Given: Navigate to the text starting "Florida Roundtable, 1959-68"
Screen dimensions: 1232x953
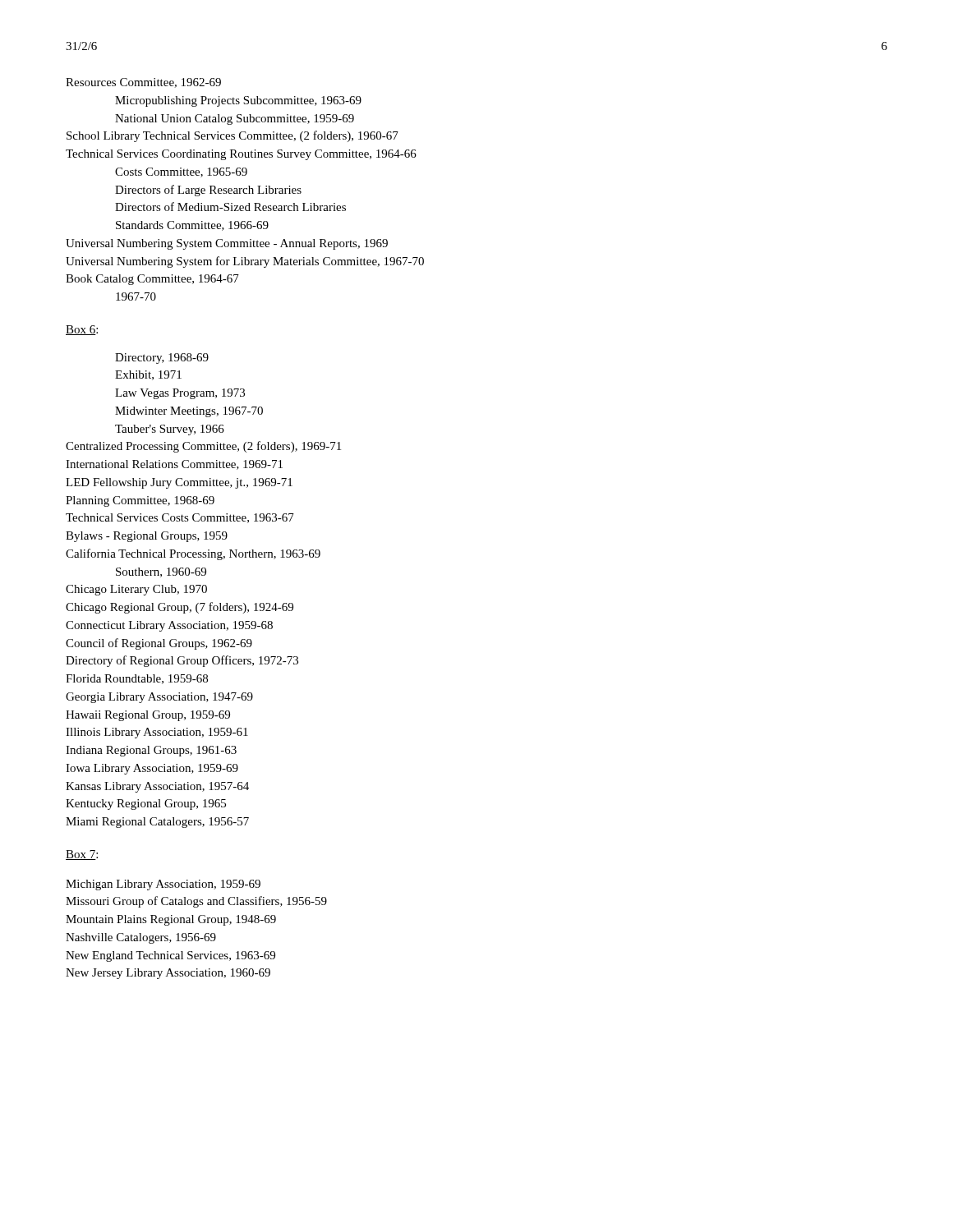Looking at the screenshot, I should pyautogui.click(x=137, y=679).
